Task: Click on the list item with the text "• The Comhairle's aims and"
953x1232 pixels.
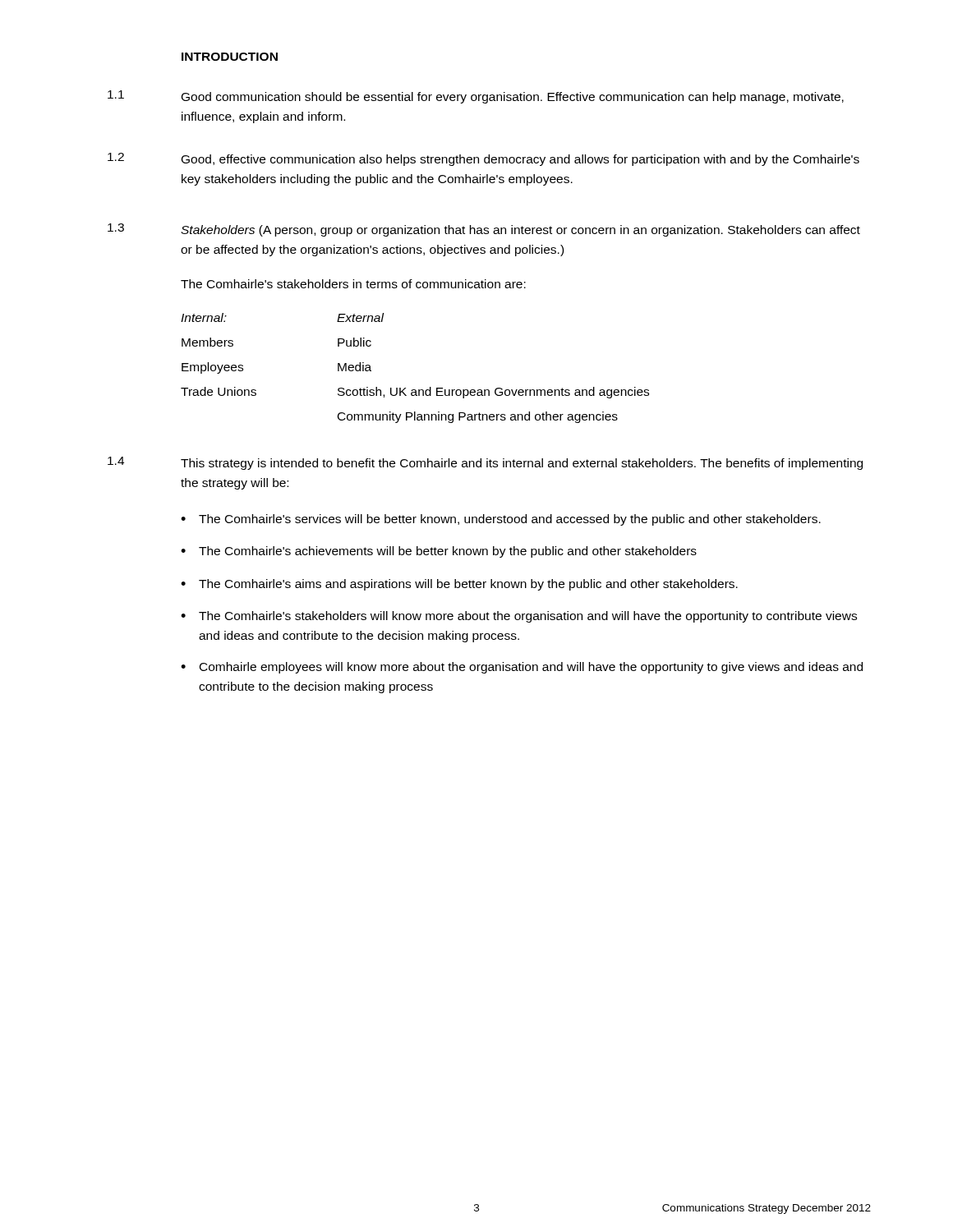Action: 526,584
